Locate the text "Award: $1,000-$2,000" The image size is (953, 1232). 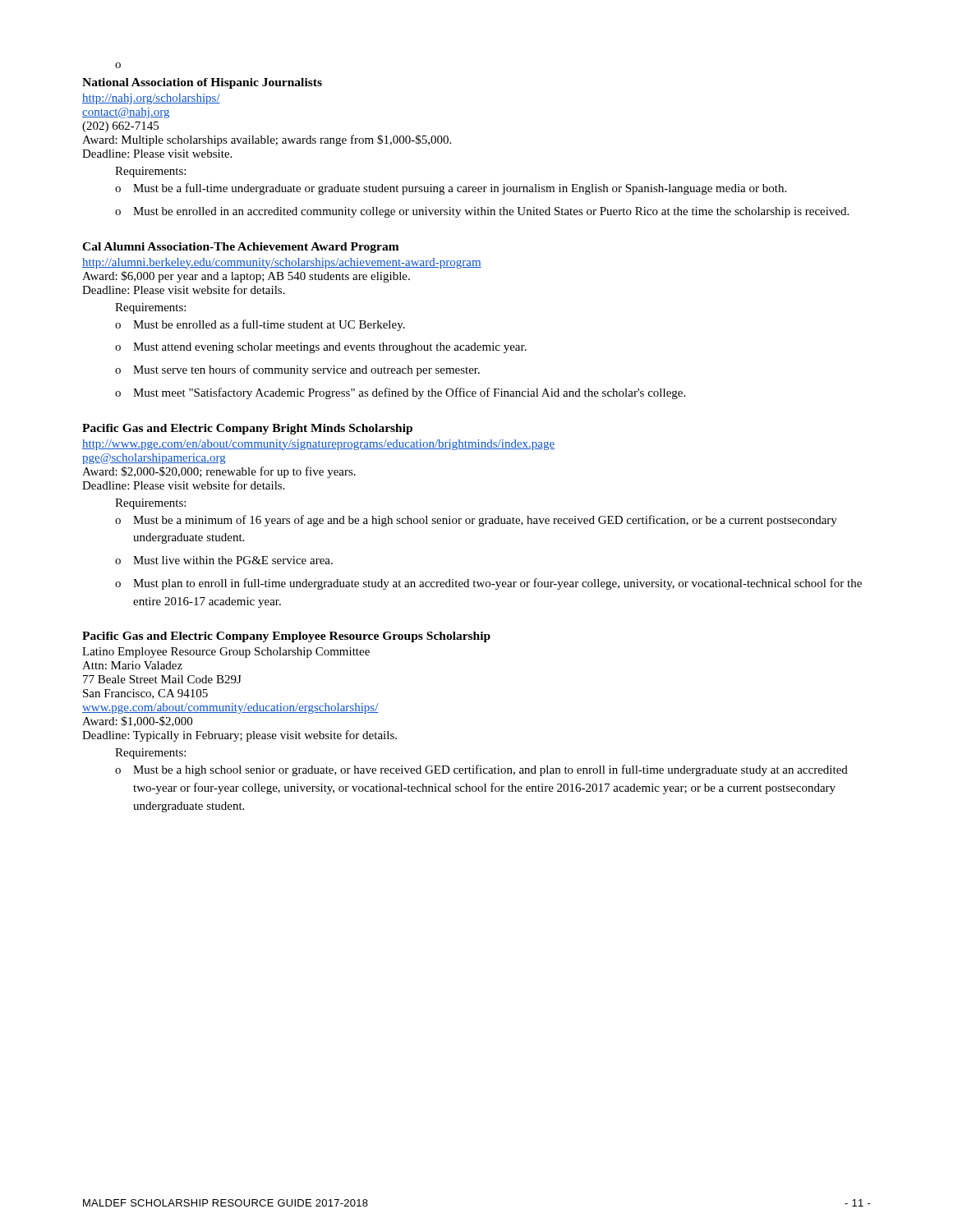coord(138,721)
